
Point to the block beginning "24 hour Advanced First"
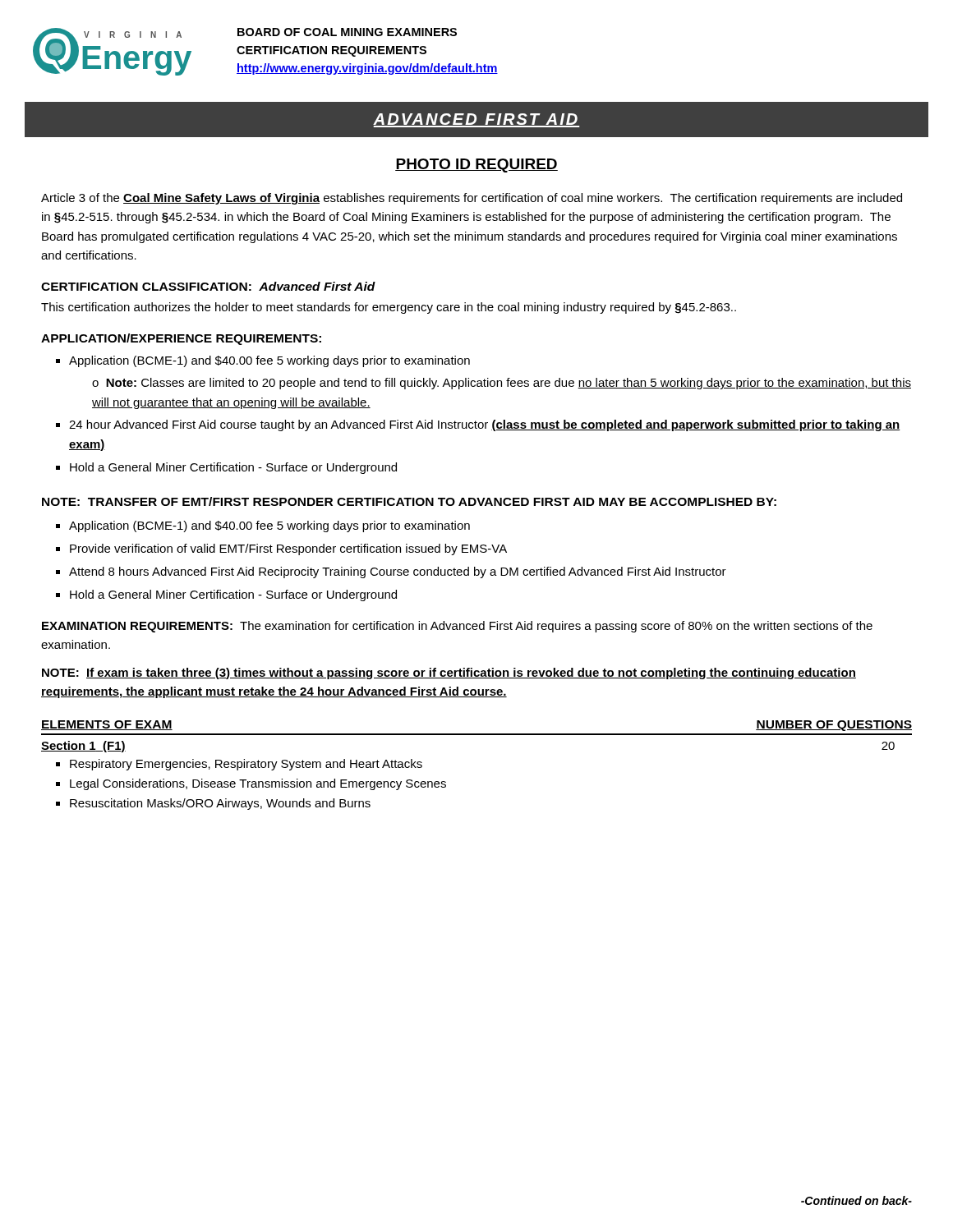pyautogui.click(x=484, y=434)
